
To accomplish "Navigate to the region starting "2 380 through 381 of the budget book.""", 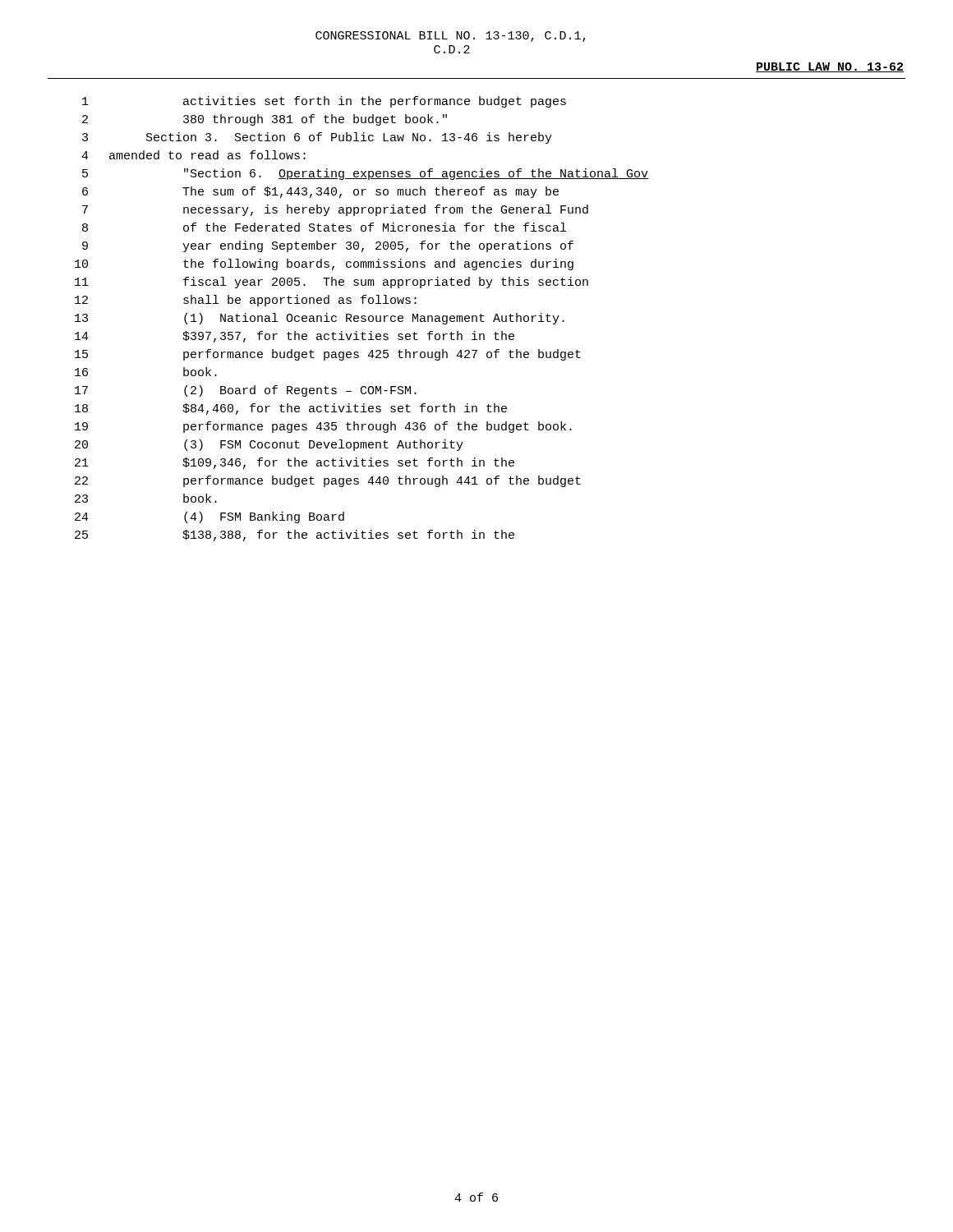I will (265, 120).
